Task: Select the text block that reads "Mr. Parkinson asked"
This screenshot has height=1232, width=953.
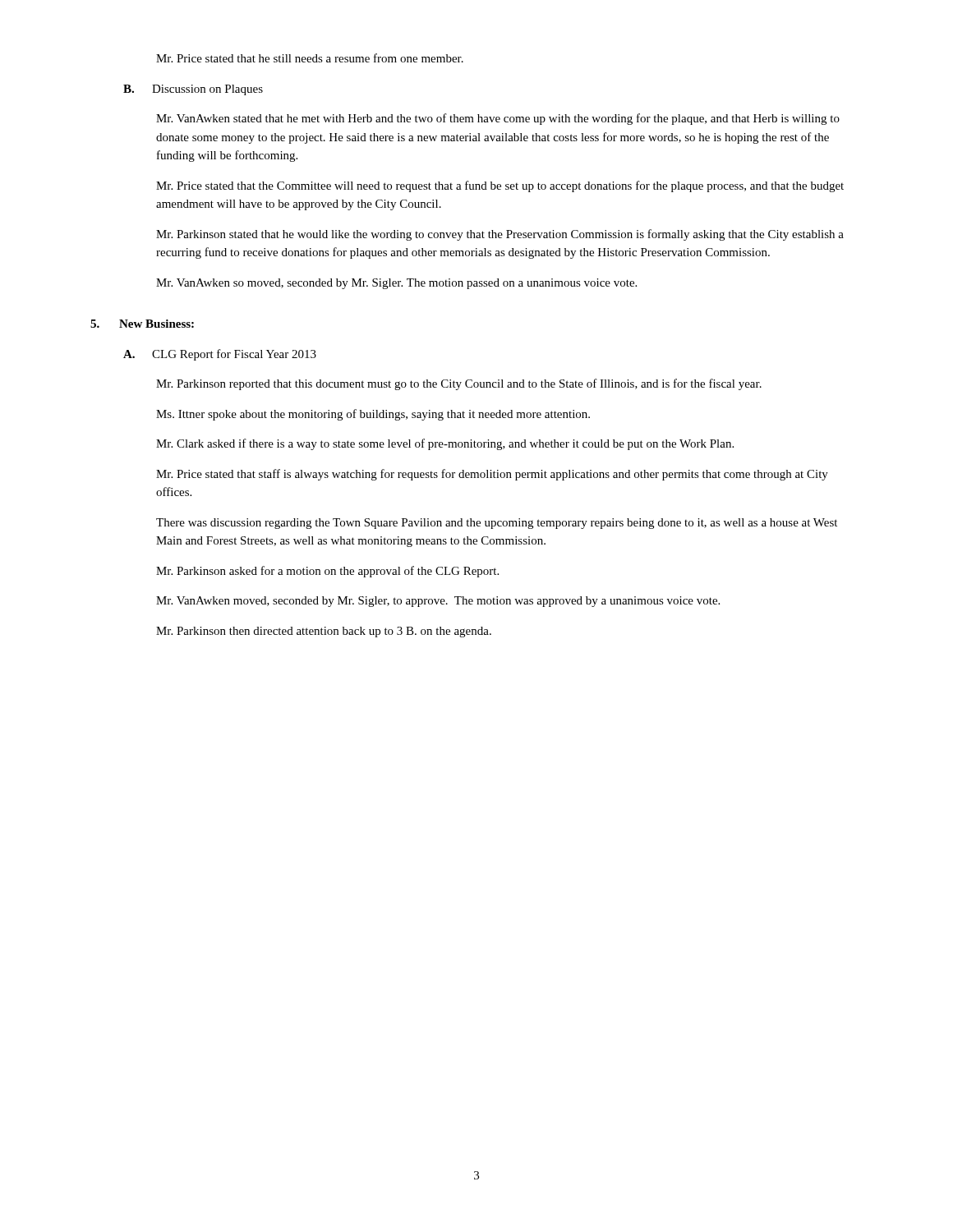Action: [328, 570]
